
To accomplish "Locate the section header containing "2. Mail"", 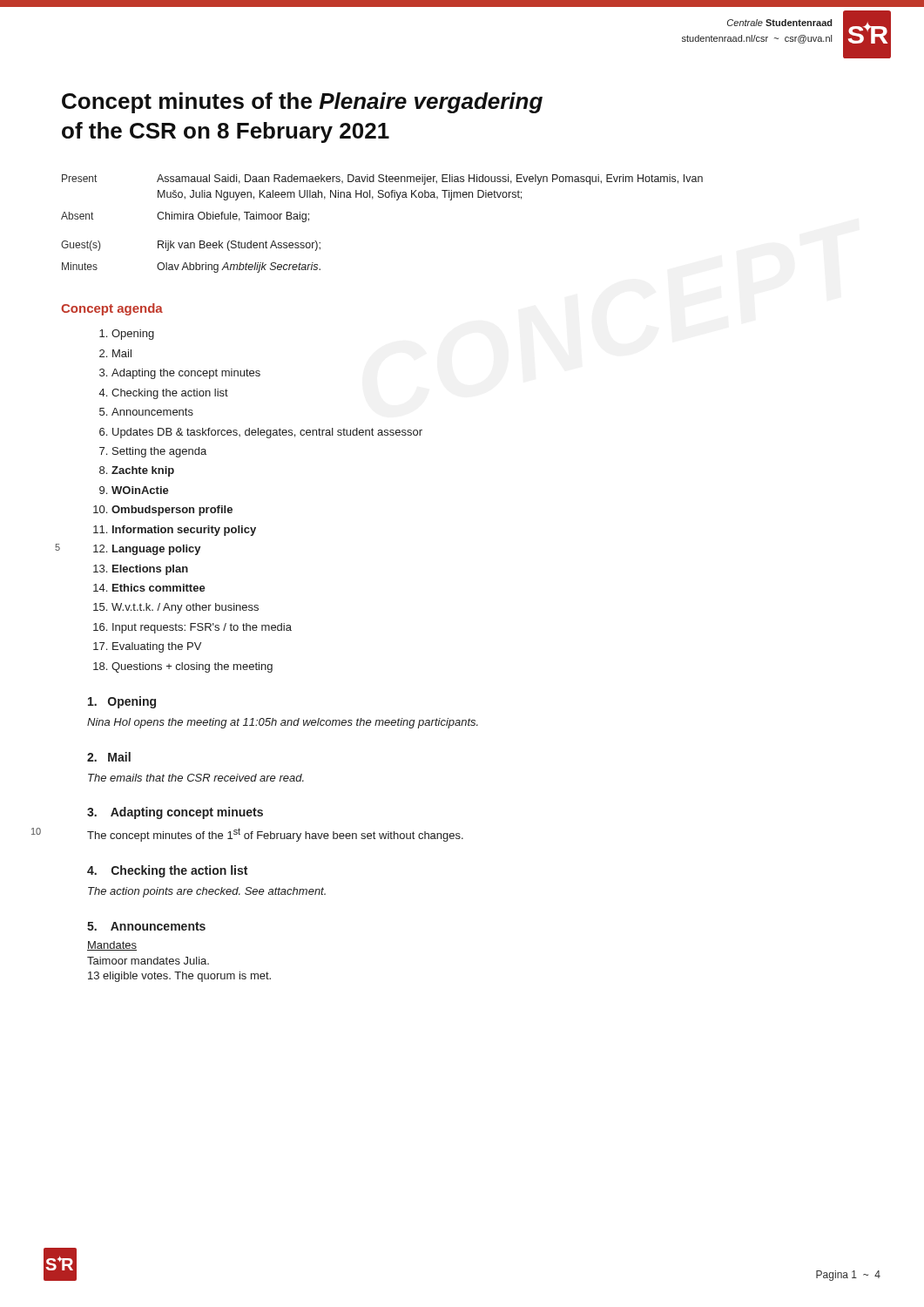I will (x=109, y=757).
